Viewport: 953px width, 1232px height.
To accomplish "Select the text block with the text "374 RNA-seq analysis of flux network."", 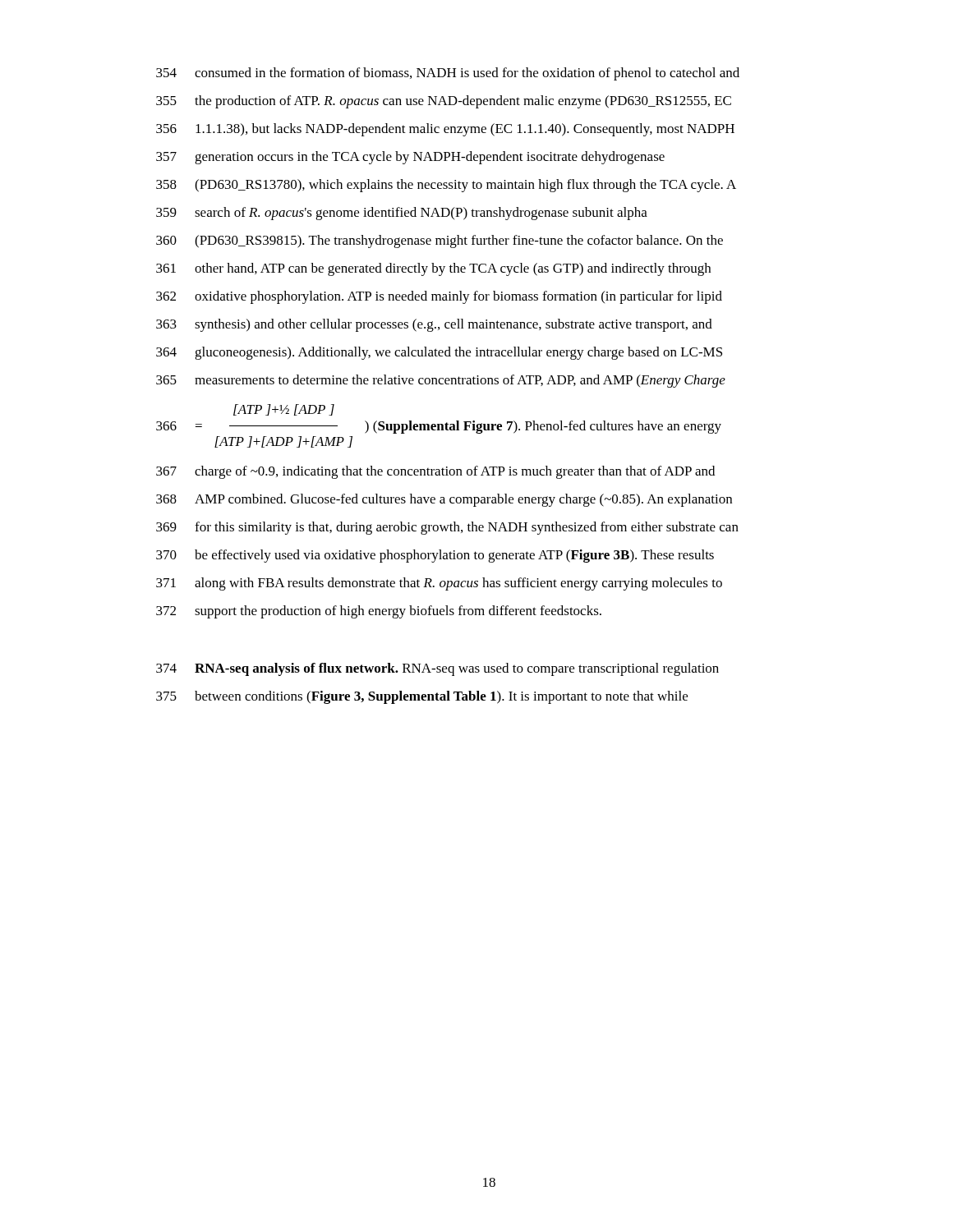I will [x=489, y=669].
